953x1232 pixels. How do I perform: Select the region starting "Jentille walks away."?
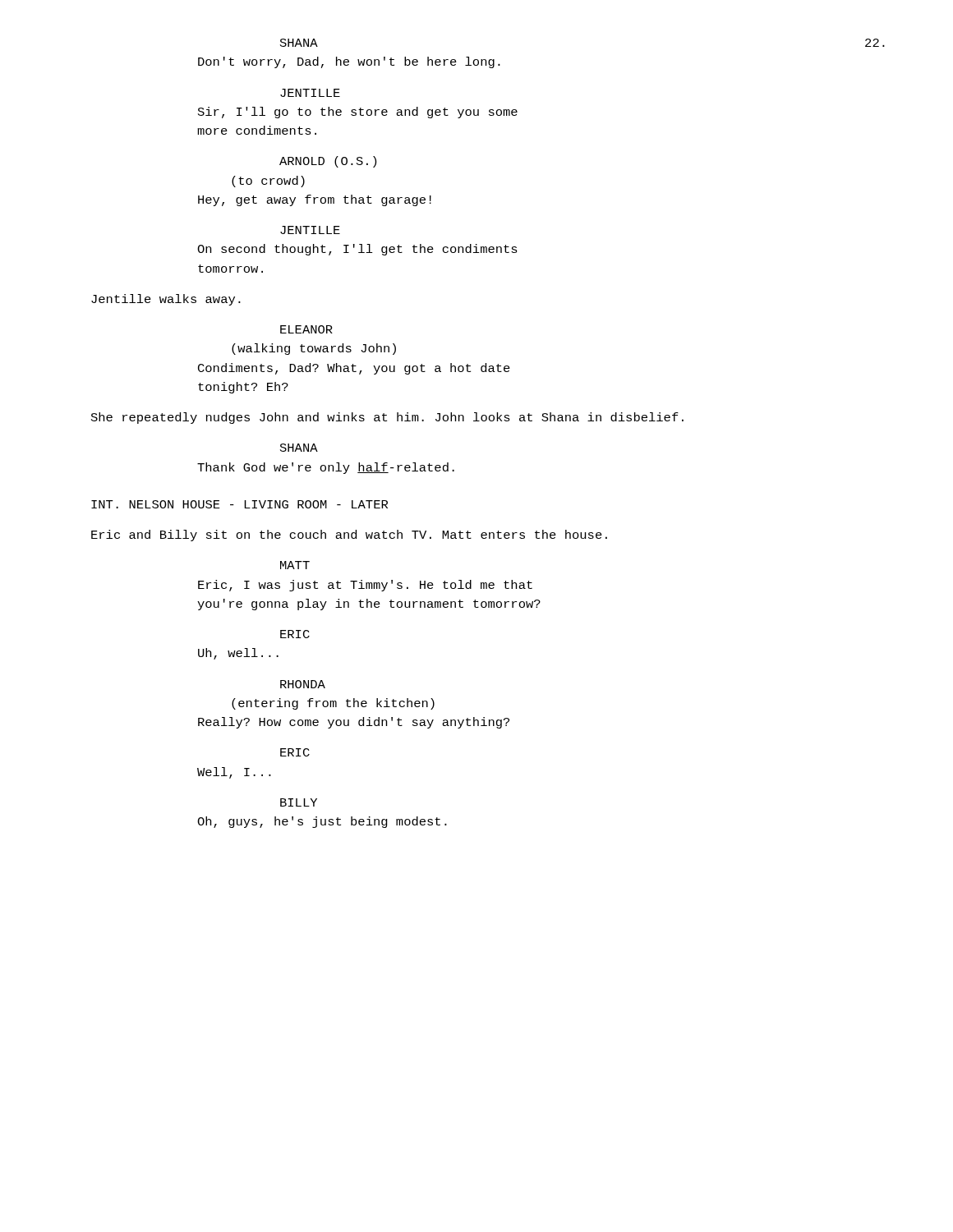(x=166, y=300)
